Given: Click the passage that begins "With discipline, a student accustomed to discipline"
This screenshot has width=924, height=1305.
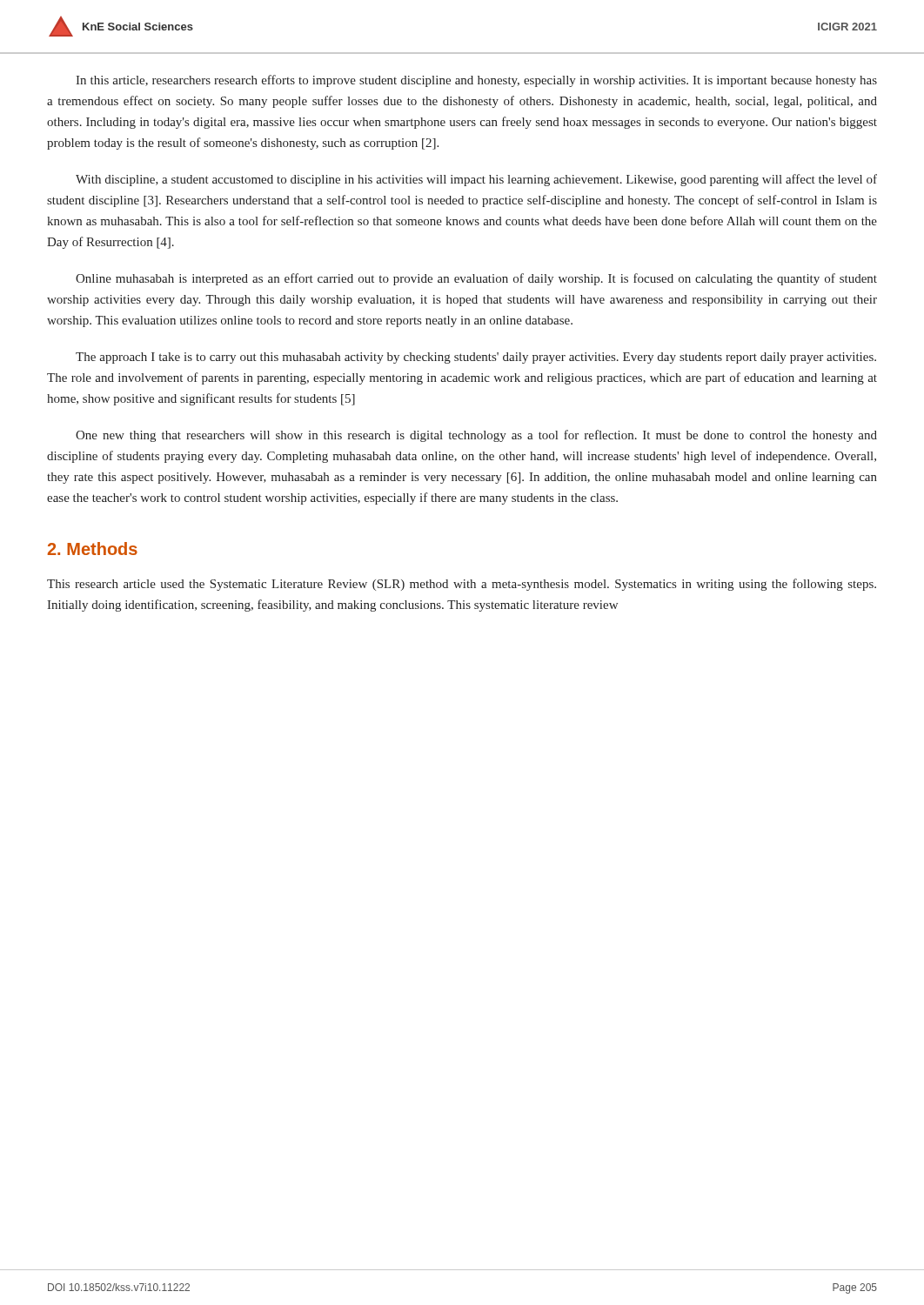Looking at the screenshot, I should tap(462, 210).
